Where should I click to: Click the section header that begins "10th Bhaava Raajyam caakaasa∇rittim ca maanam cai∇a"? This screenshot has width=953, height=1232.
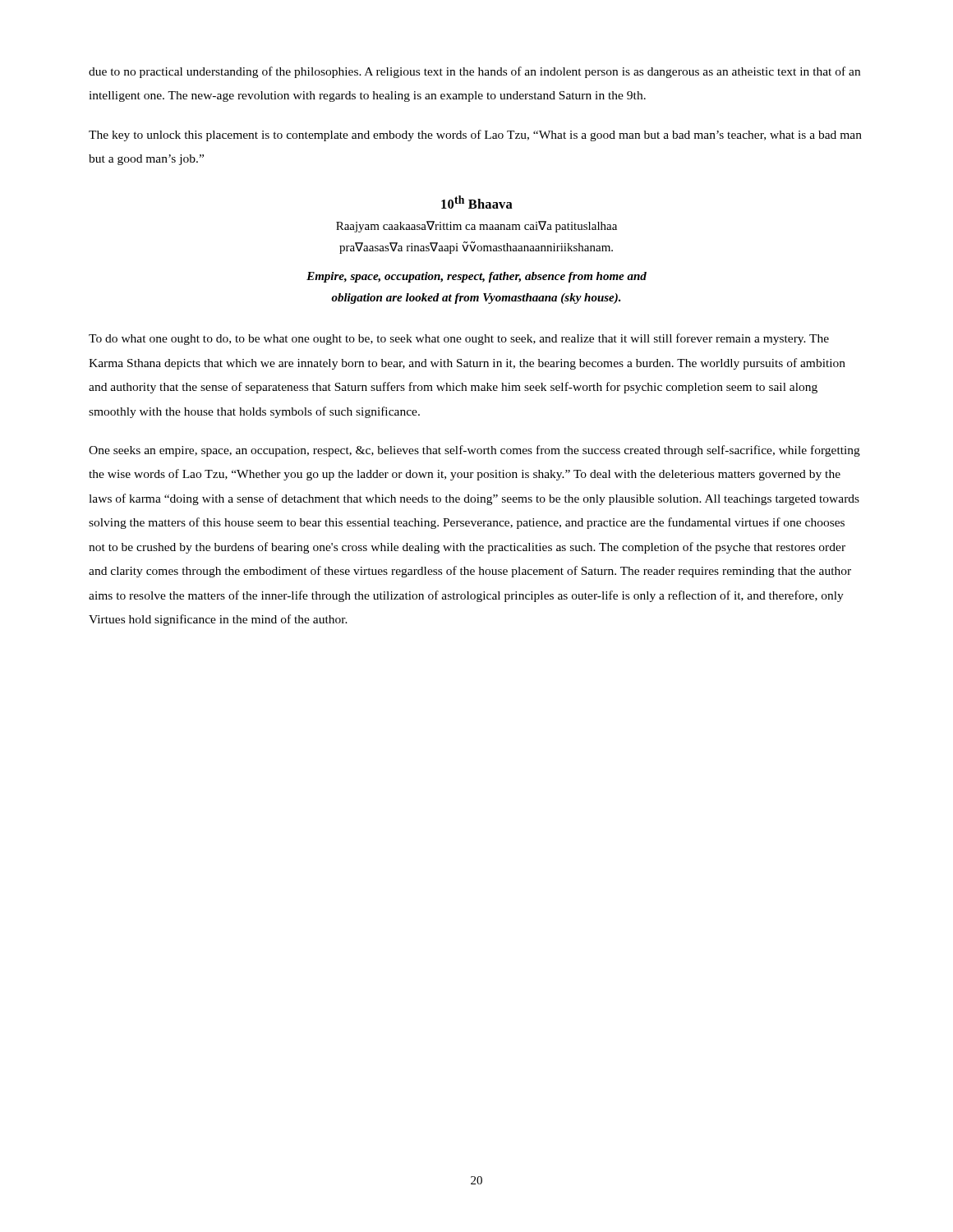476,251
